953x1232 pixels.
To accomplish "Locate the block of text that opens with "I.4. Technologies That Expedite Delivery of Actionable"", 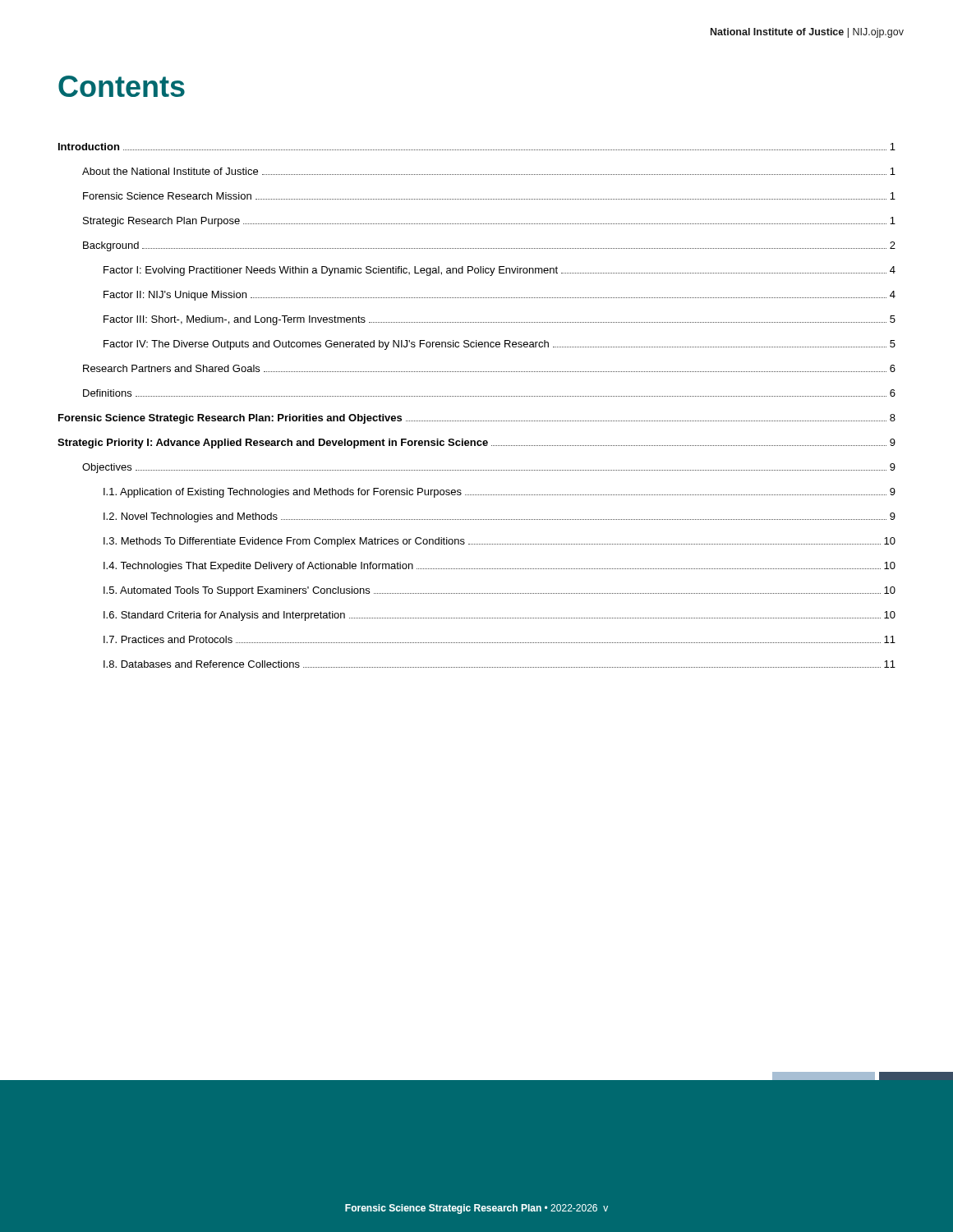I will (x=499, y=566).
